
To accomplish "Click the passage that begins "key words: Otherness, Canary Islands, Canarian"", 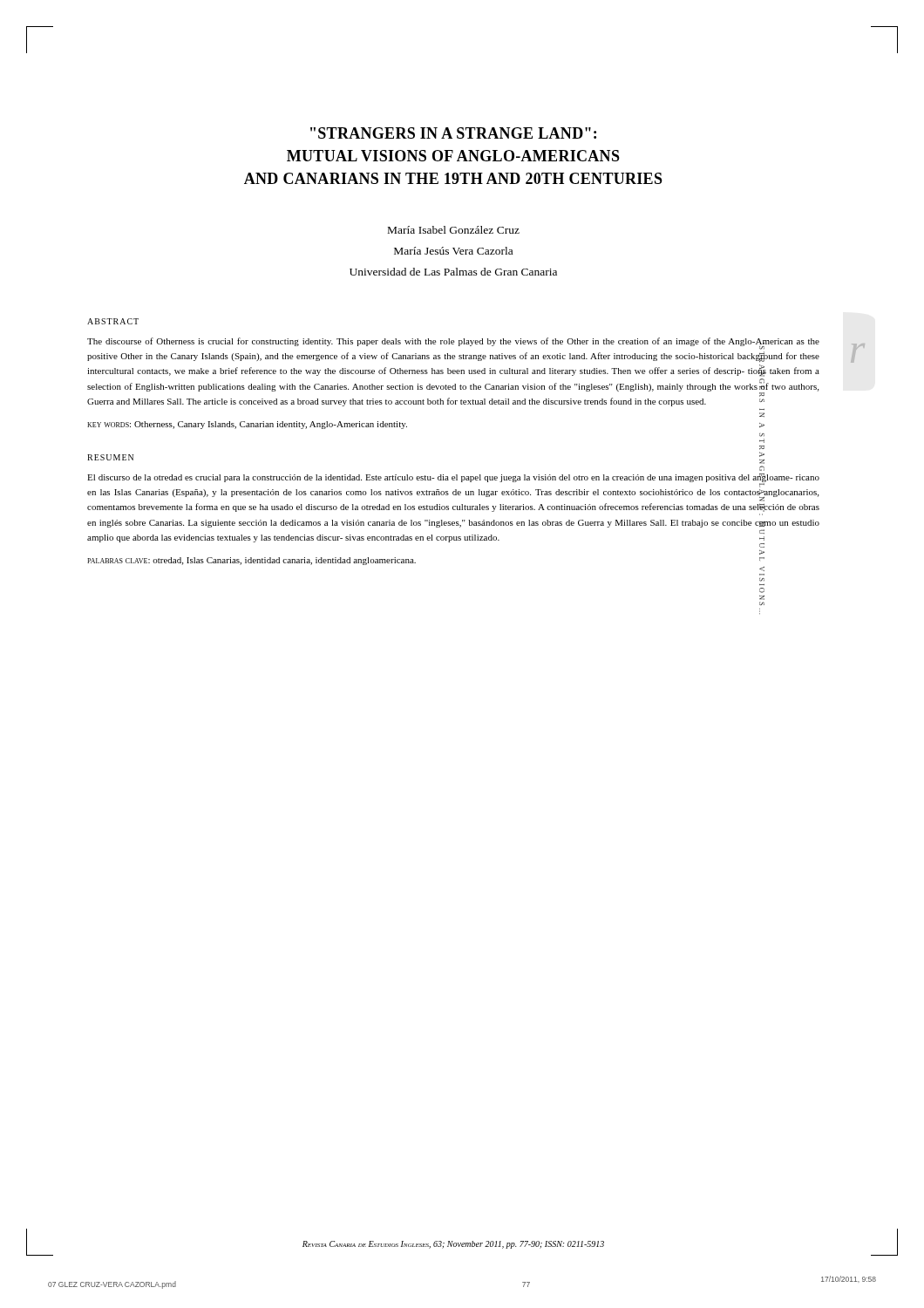I will pyautogui.click(x=247, y=424).
